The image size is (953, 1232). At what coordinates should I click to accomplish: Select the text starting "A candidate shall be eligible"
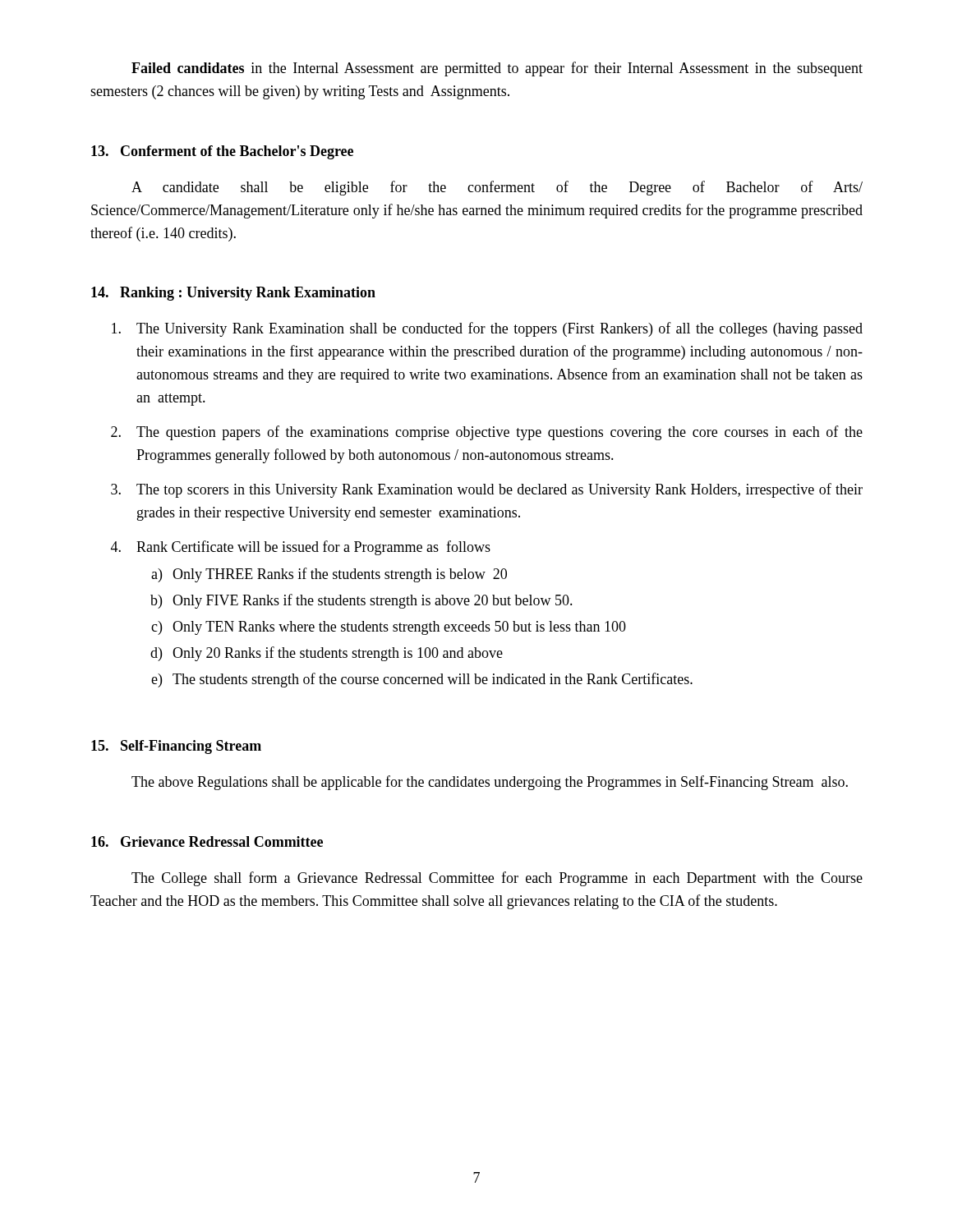tap(476, 210)
